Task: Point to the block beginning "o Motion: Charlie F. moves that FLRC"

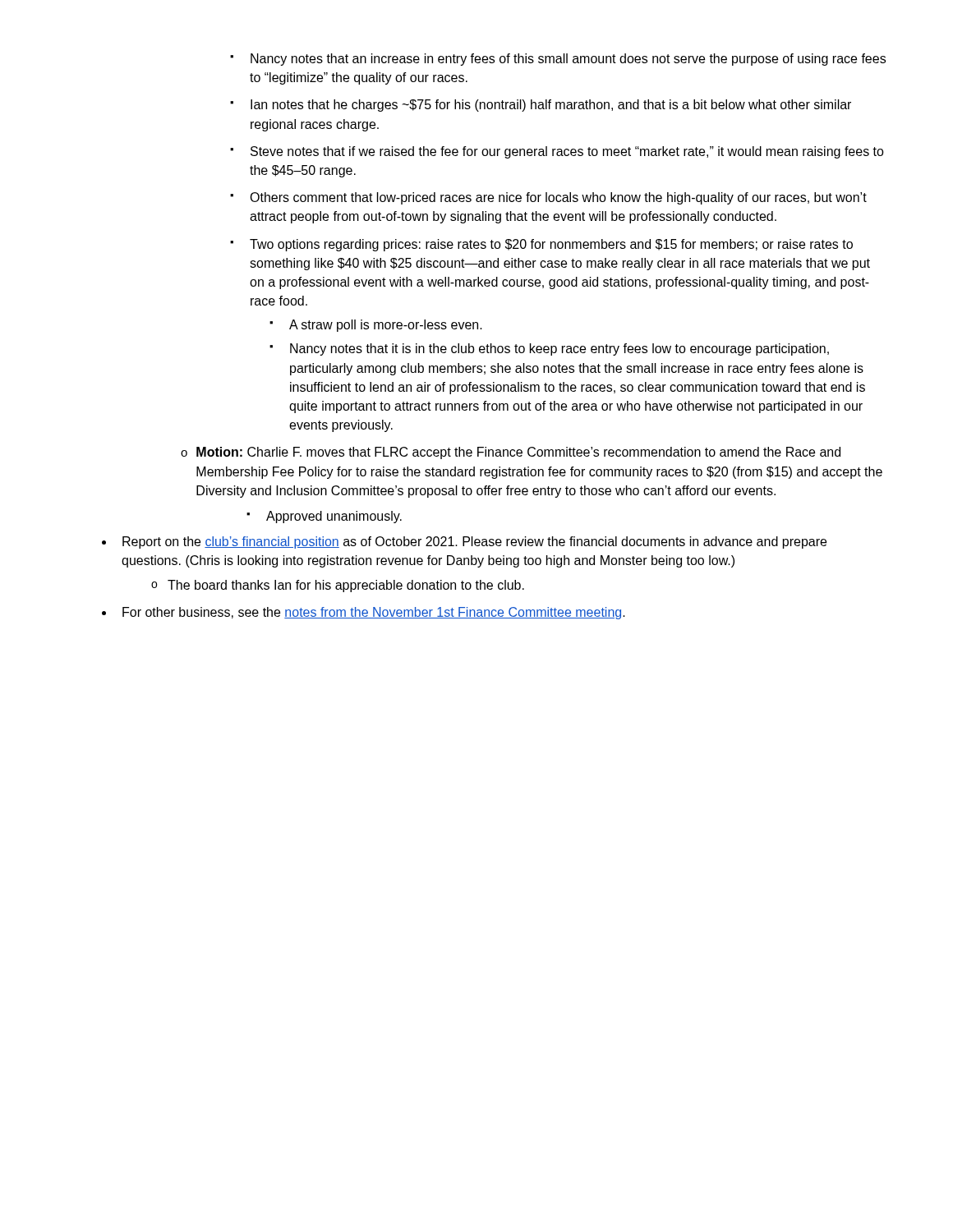Action: coord(534,472)
